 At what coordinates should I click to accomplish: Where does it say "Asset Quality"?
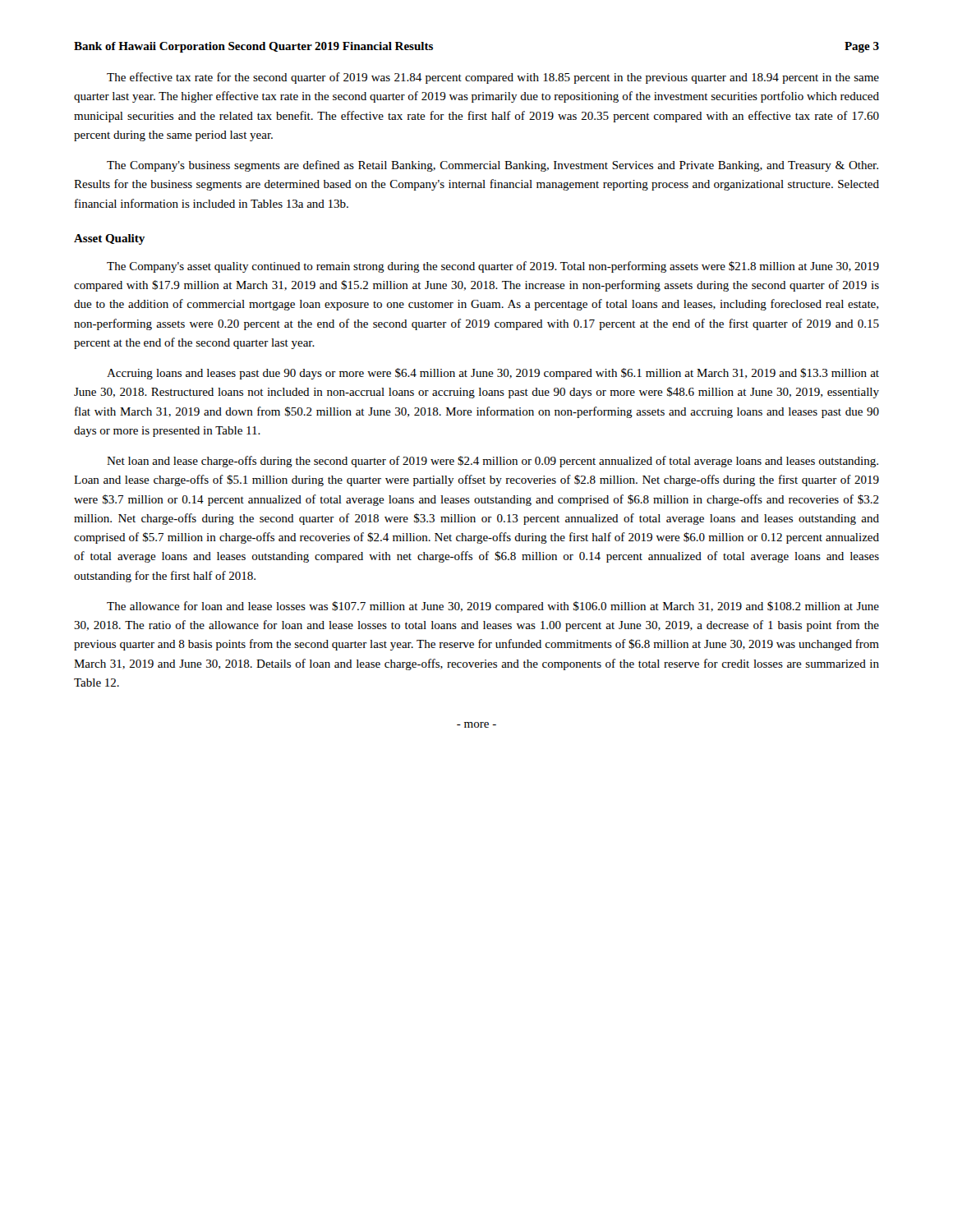click(109, 238)
